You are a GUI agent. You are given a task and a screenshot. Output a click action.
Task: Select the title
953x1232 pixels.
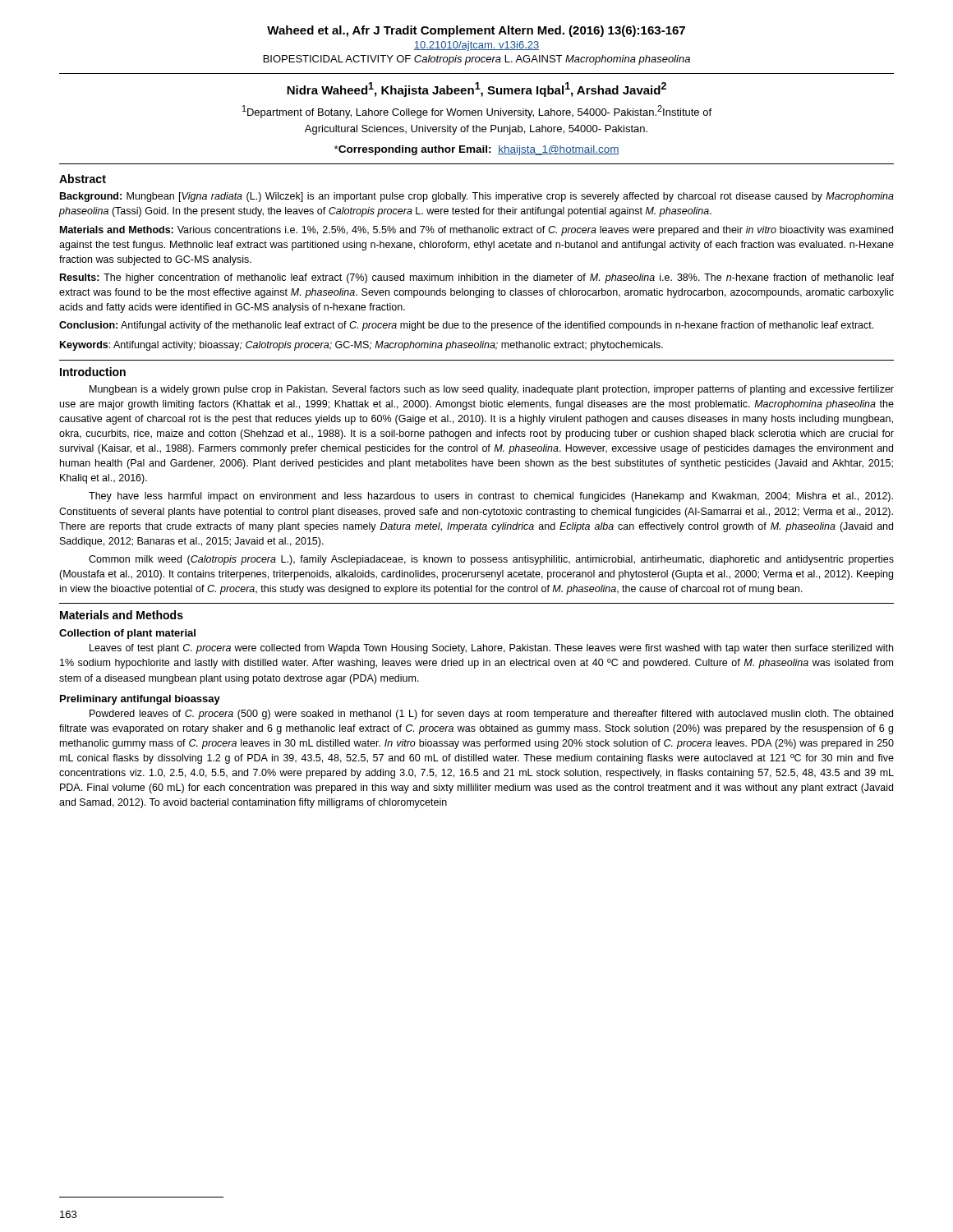point(476,89)
